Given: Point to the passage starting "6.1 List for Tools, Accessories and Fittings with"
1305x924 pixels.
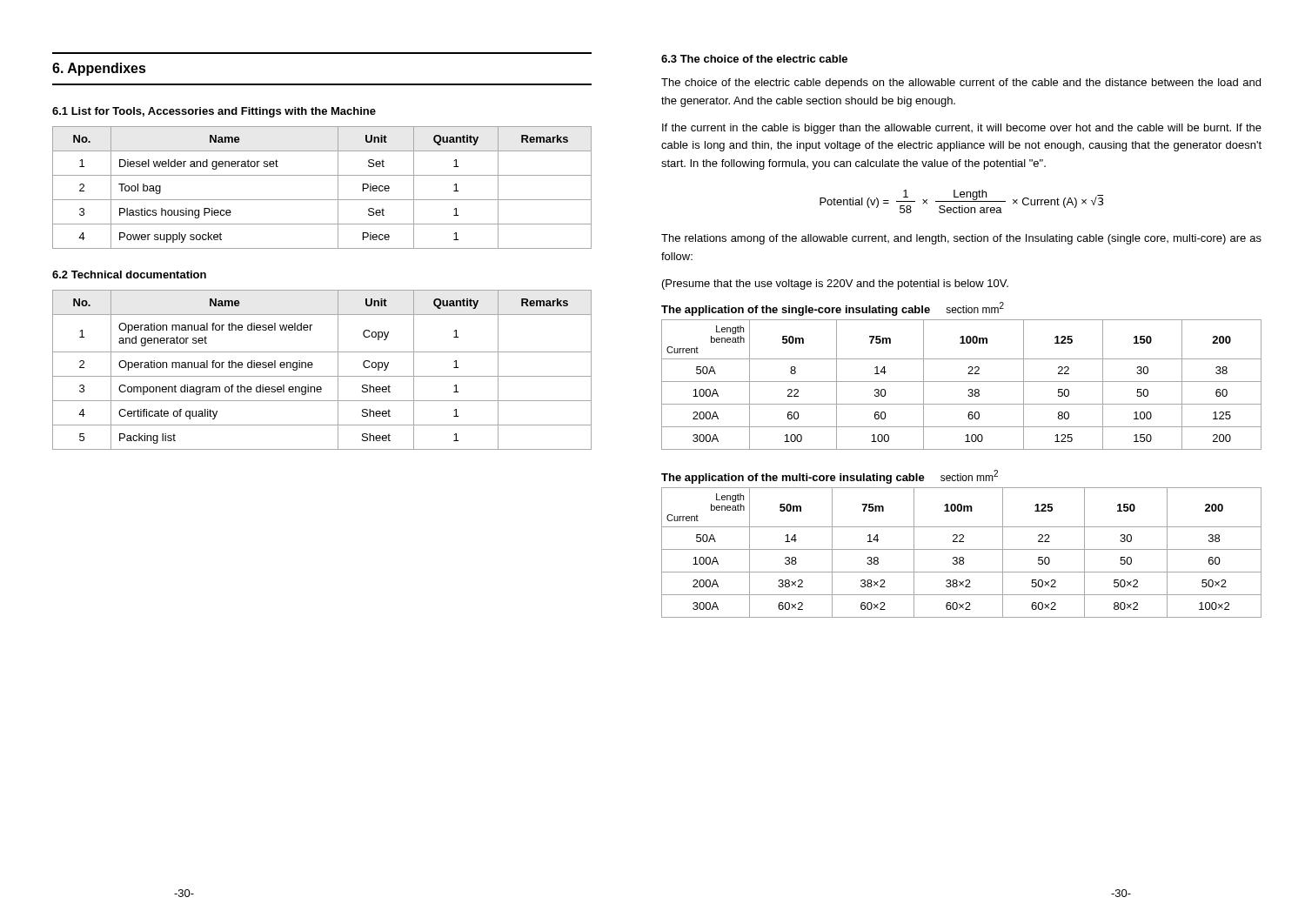Looking at the screenshot, I should 214,111.
